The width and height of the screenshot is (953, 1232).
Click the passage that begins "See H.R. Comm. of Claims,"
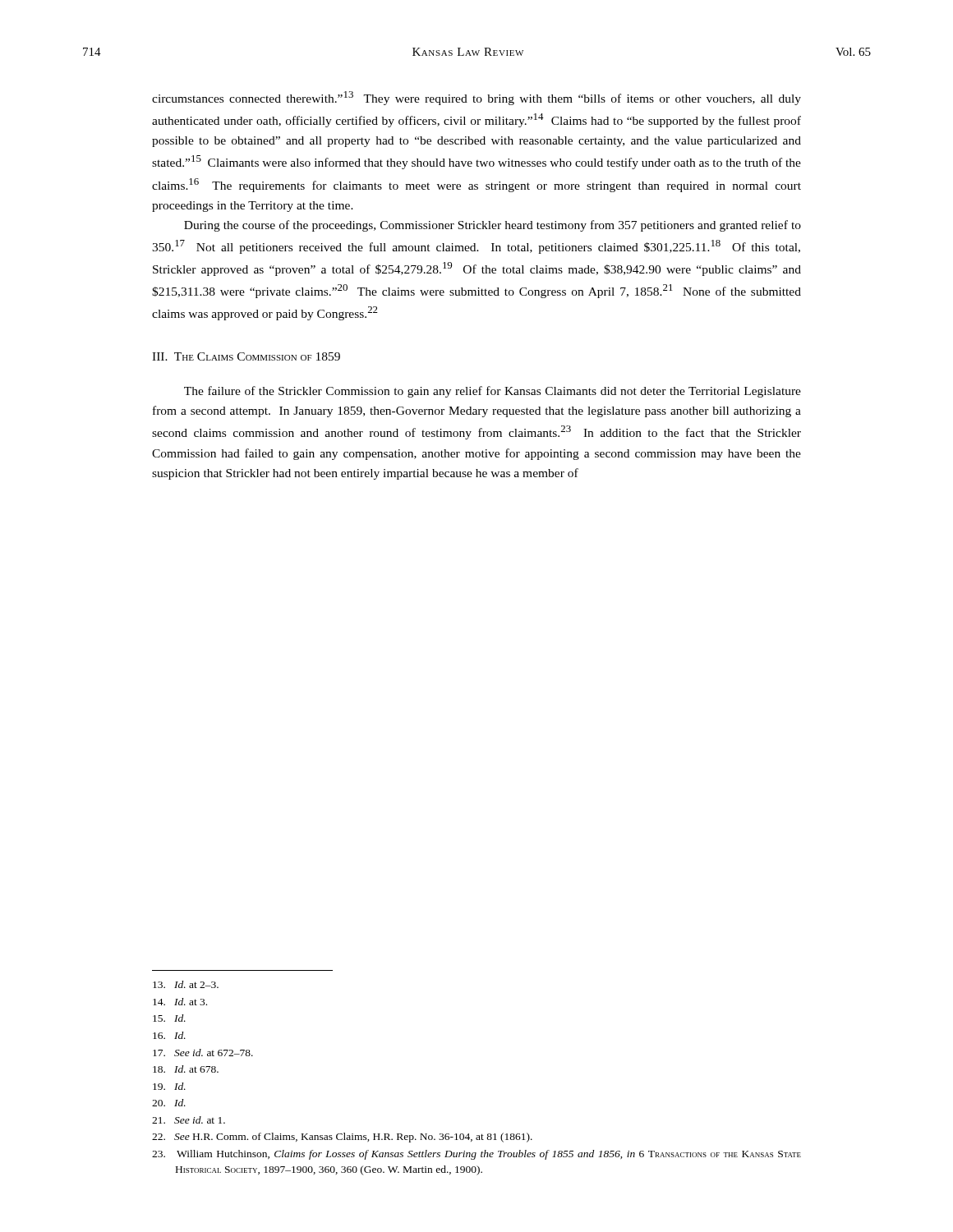click(342, 1137)
